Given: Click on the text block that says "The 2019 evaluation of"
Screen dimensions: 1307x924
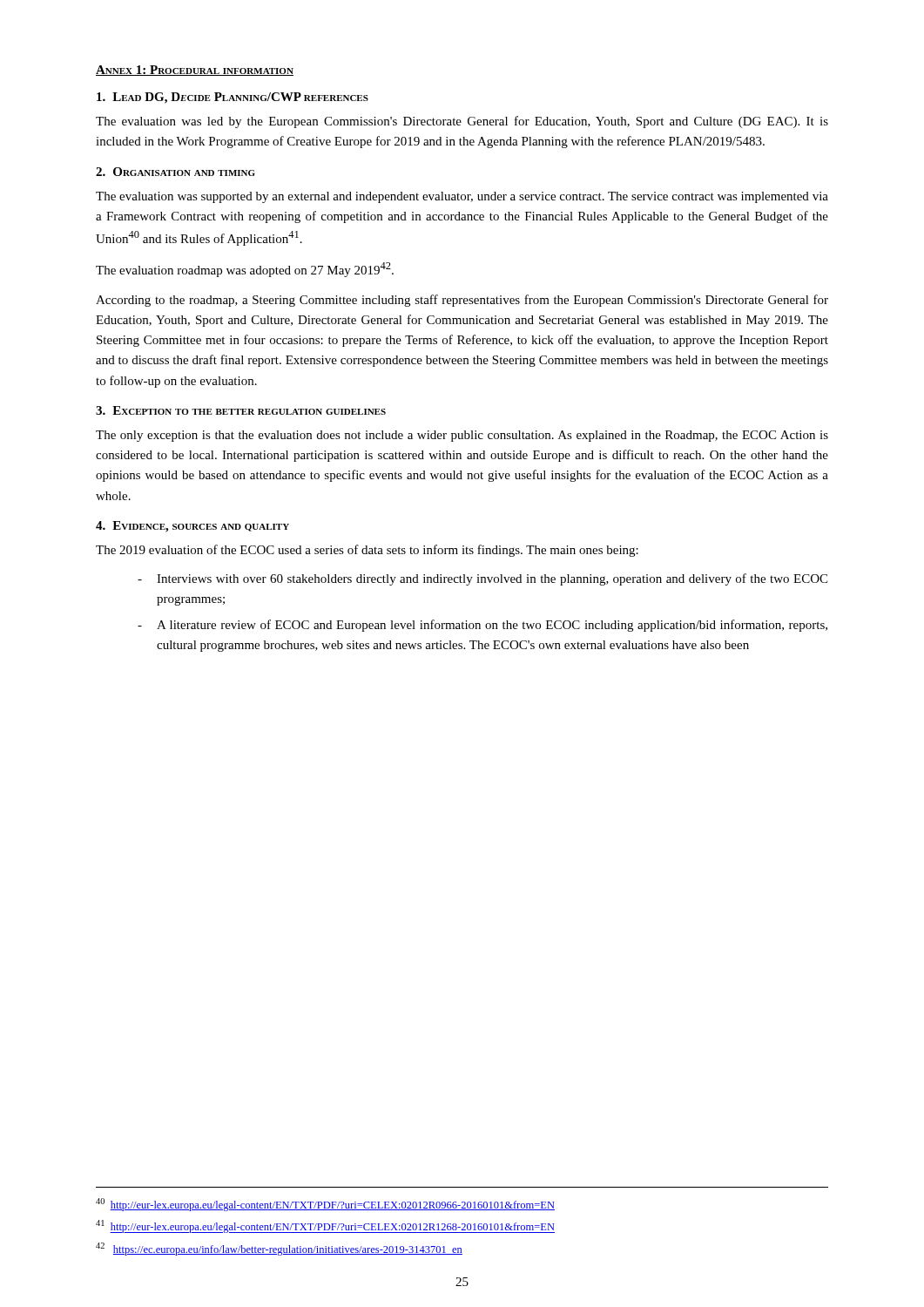Looking at the screenshot, I should coord(367,550).
